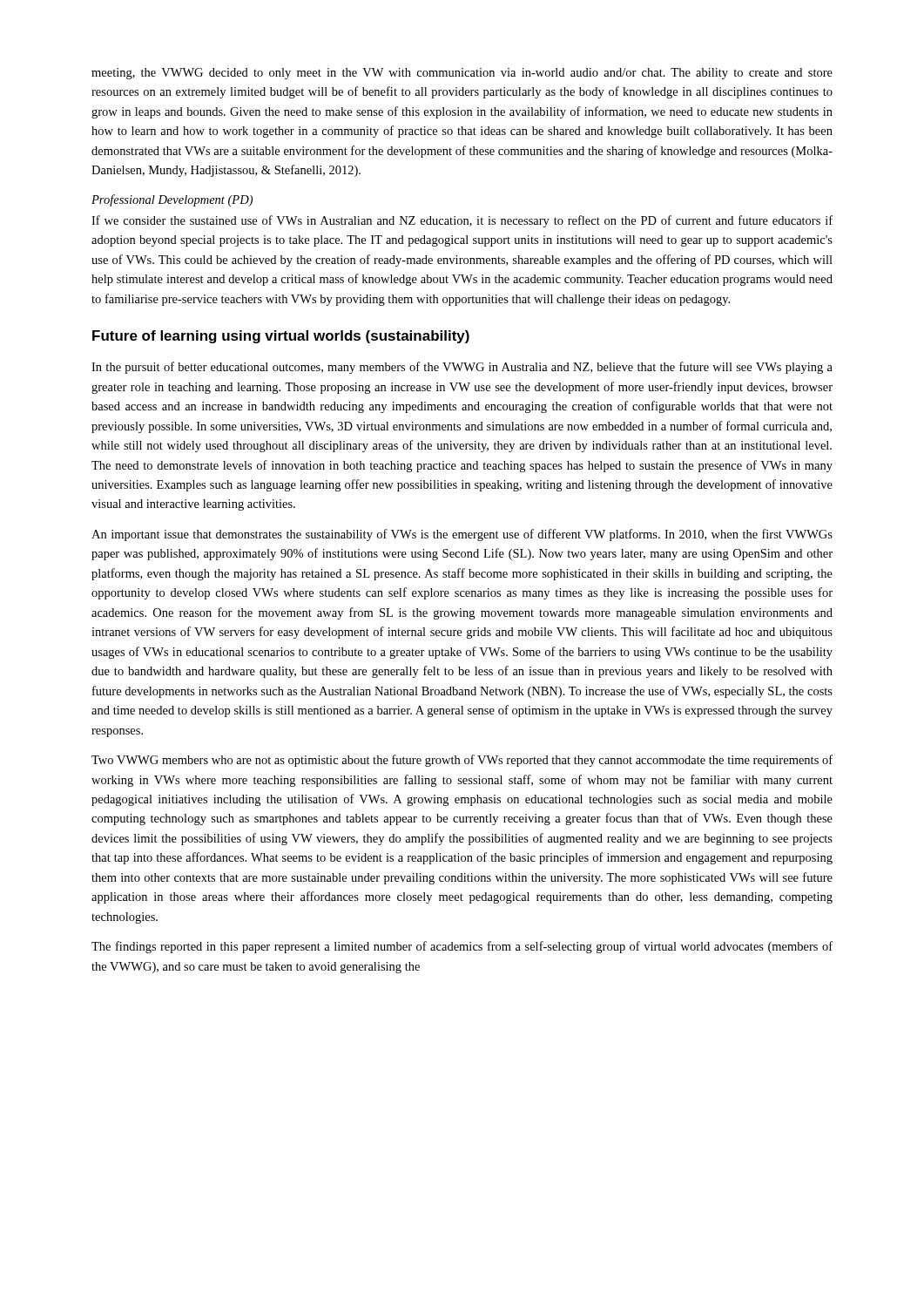Find the block on this page that starts "In the pursuit of better educational outcomes, many"
Viewport: 924px width, 1307px height.
pos(462,436)
